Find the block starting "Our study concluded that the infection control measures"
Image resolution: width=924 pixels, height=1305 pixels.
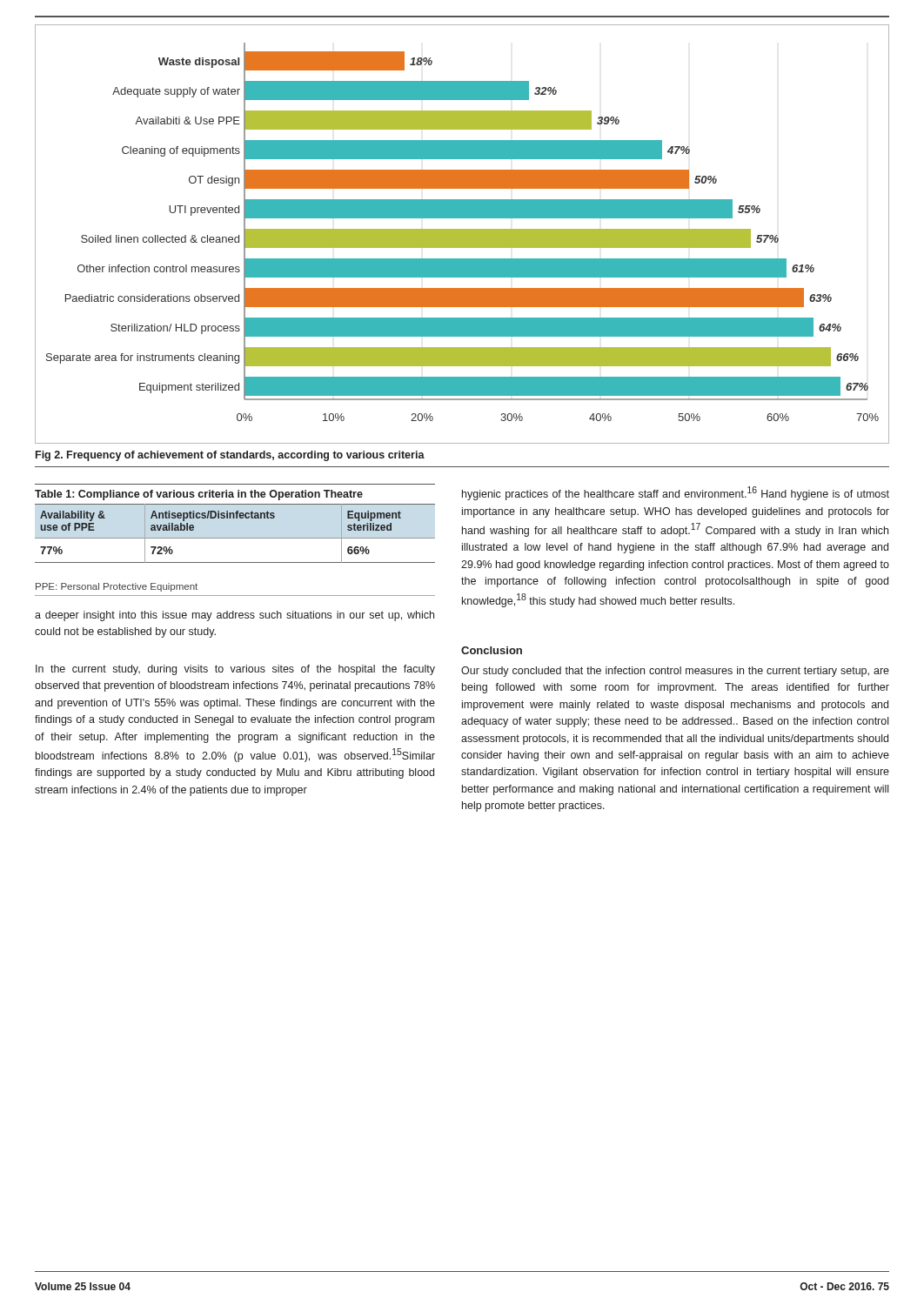tap(675, 738)
